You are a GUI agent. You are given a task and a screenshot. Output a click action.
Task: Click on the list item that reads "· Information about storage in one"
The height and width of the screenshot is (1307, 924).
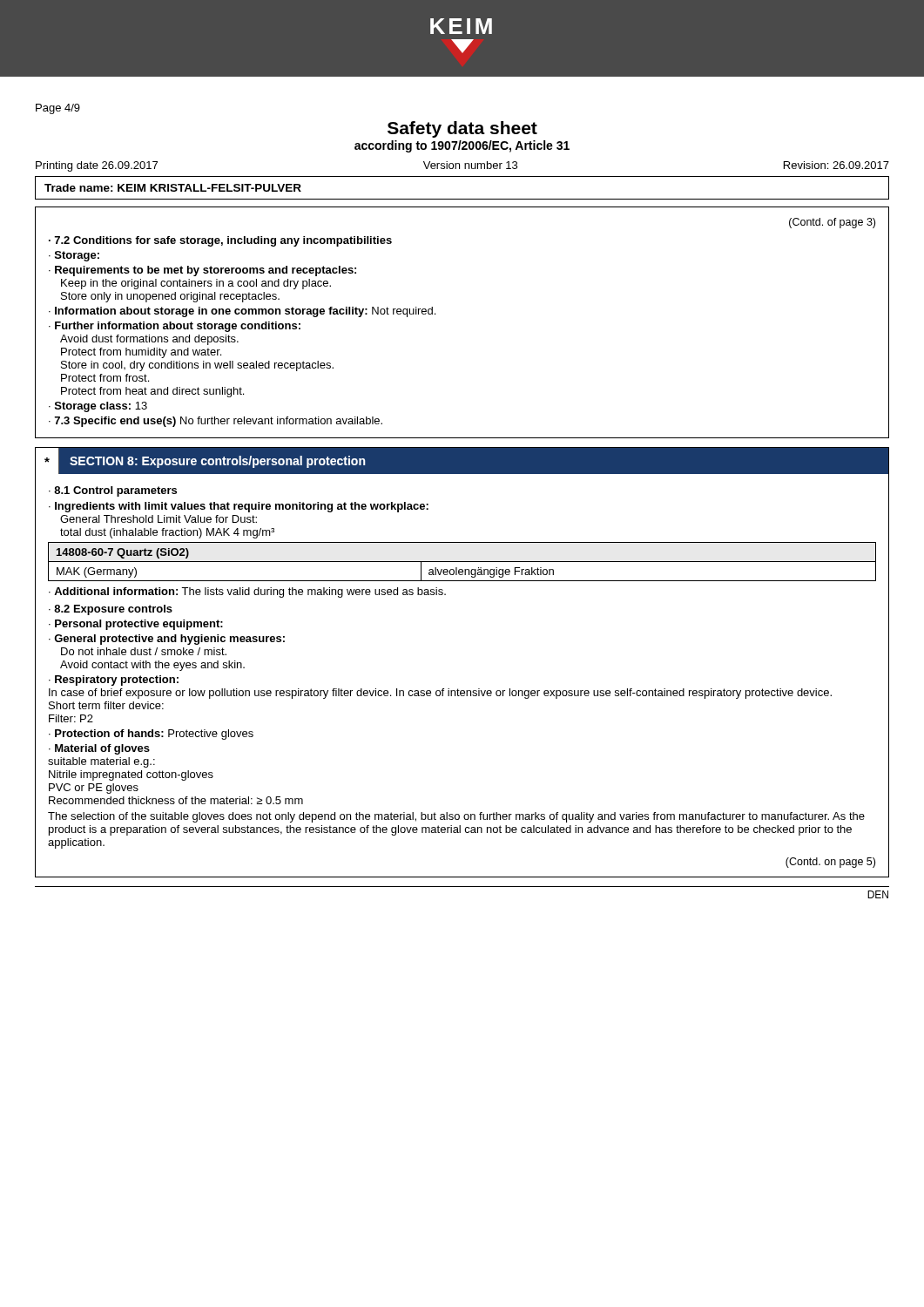(x=242, y=311)
